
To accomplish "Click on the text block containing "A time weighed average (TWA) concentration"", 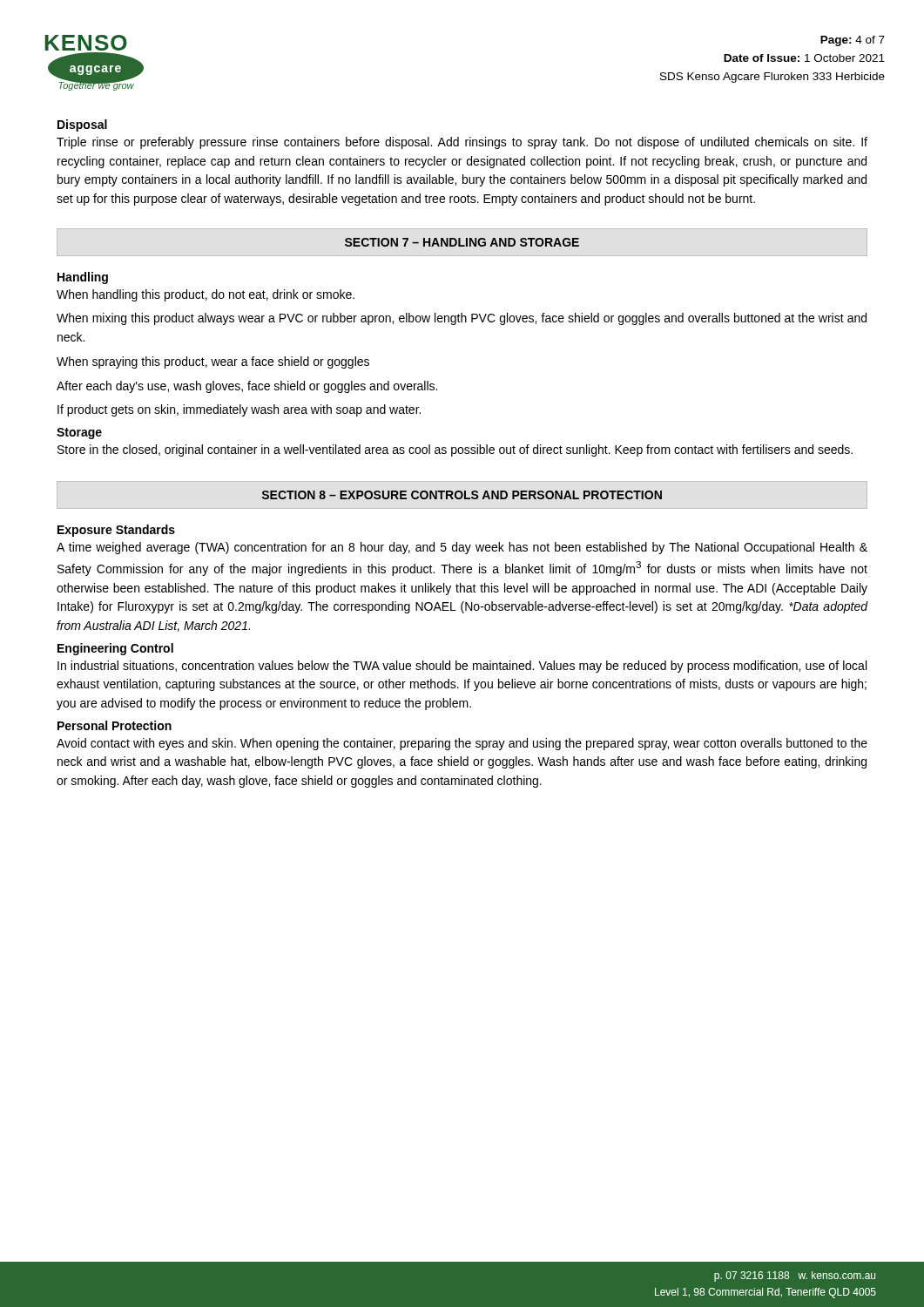I will (462, 586).
